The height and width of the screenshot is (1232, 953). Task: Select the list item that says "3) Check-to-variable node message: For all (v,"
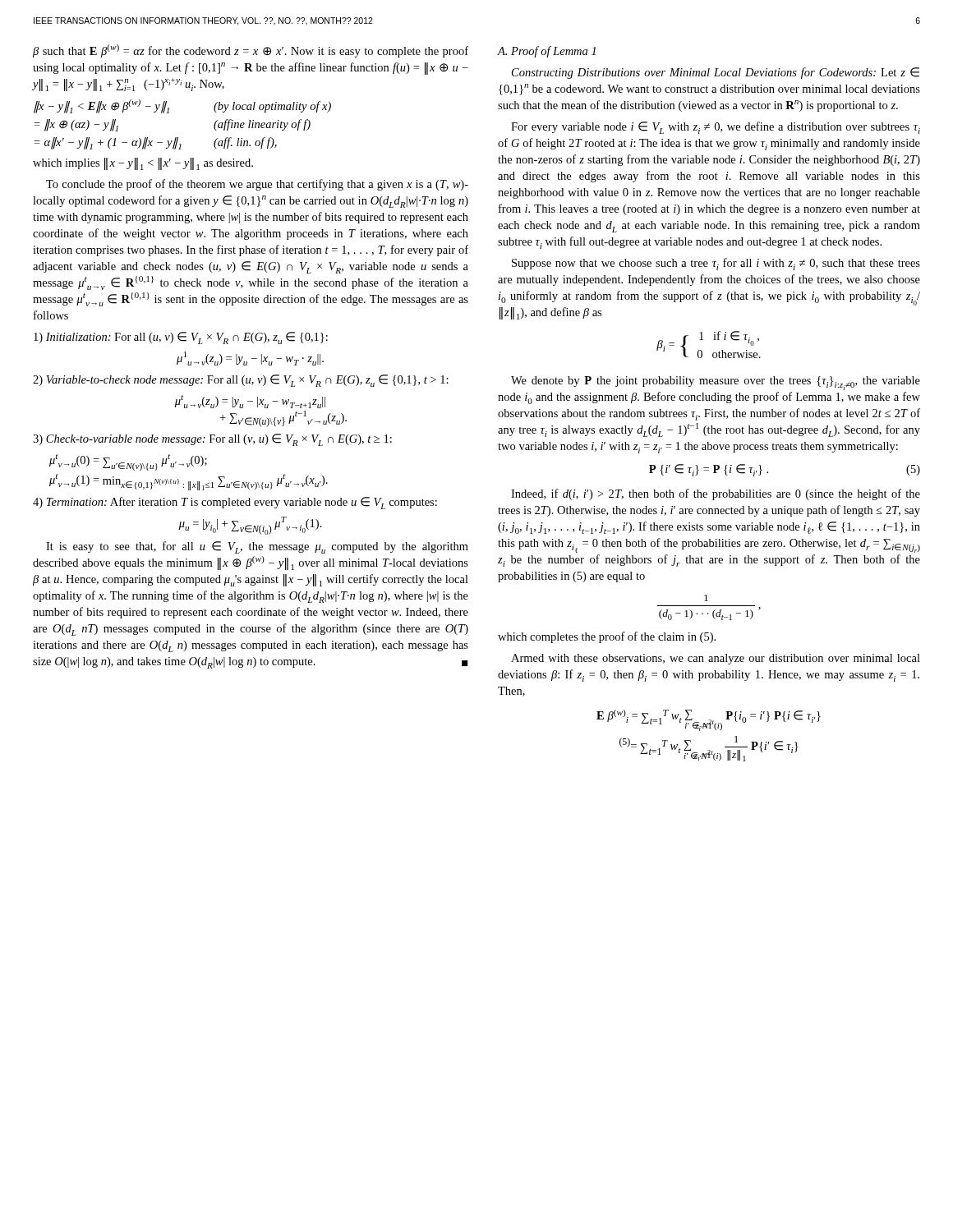coord(212,440)
